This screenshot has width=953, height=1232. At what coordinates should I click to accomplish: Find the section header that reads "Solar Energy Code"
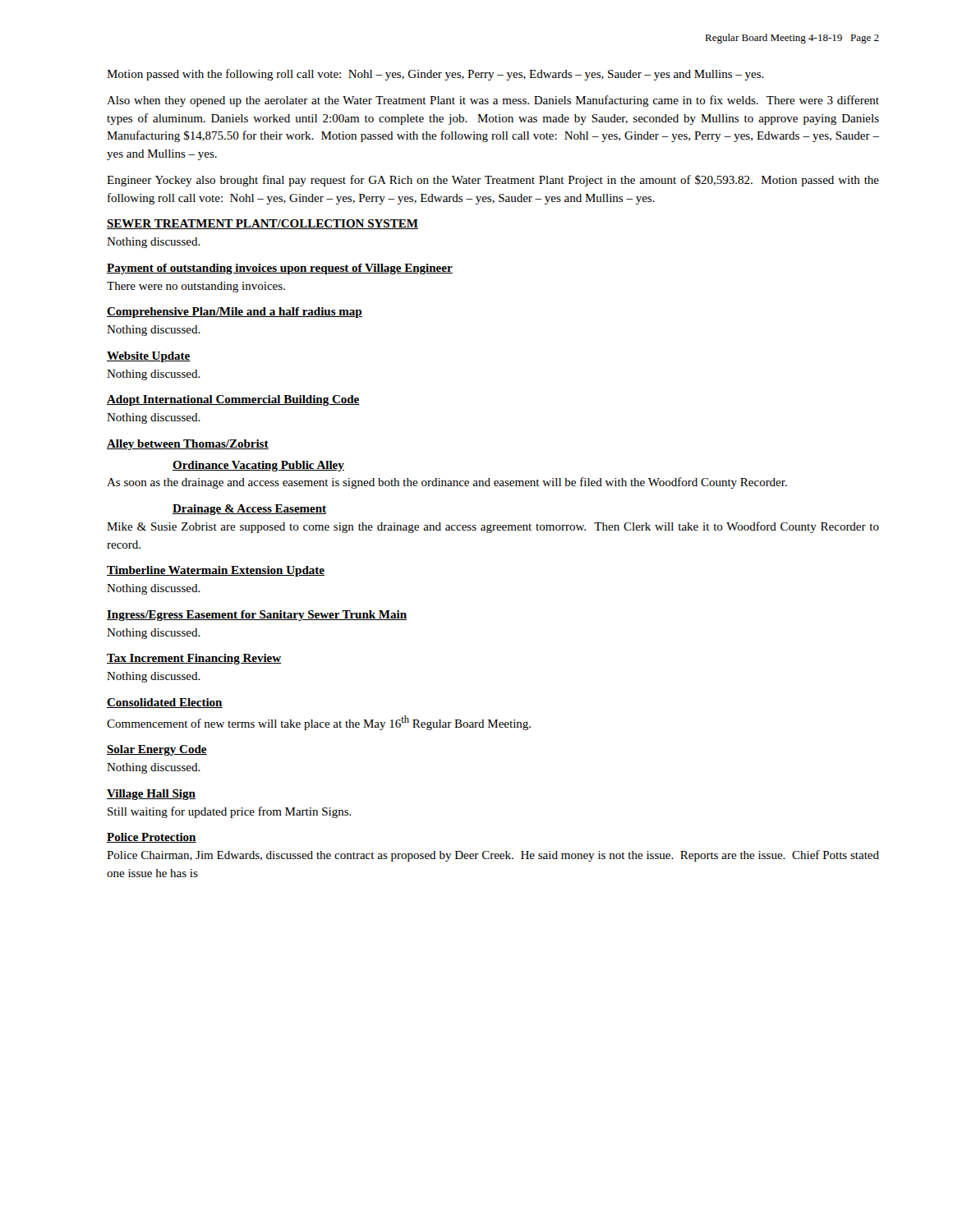click(x=157, y=750)
